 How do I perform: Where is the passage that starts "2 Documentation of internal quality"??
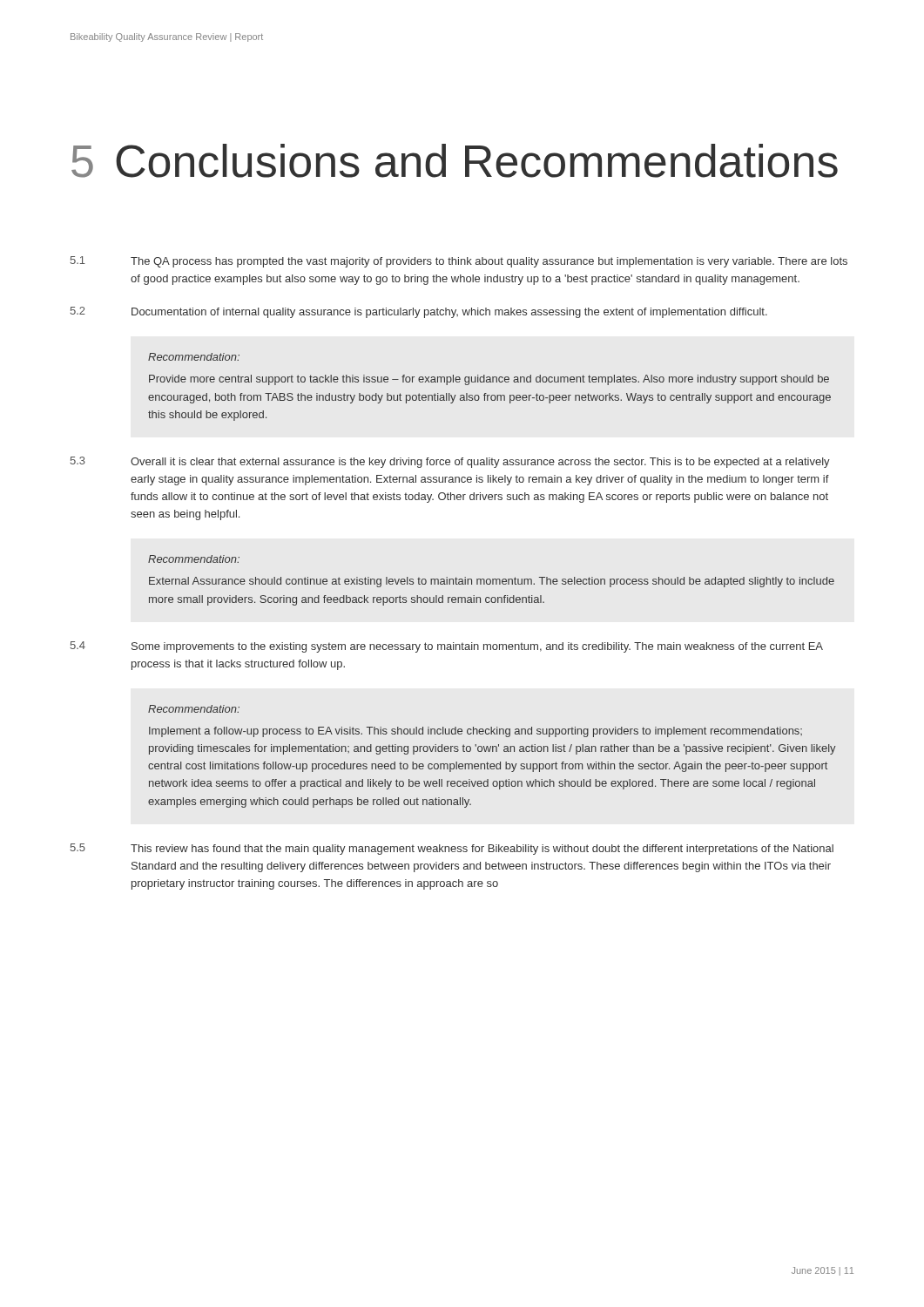click(462, 312)
